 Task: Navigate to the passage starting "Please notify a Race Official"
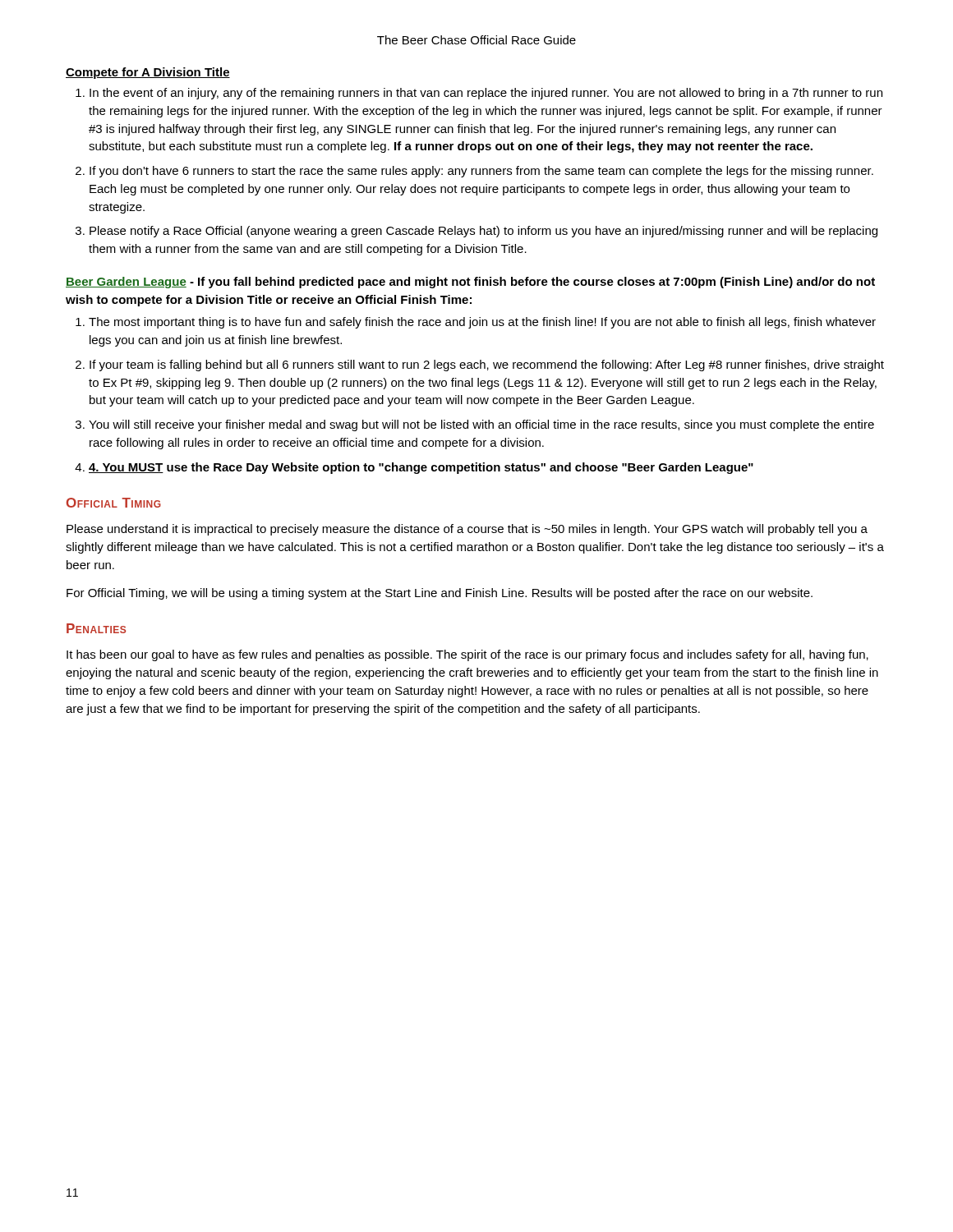coord(484,240)
